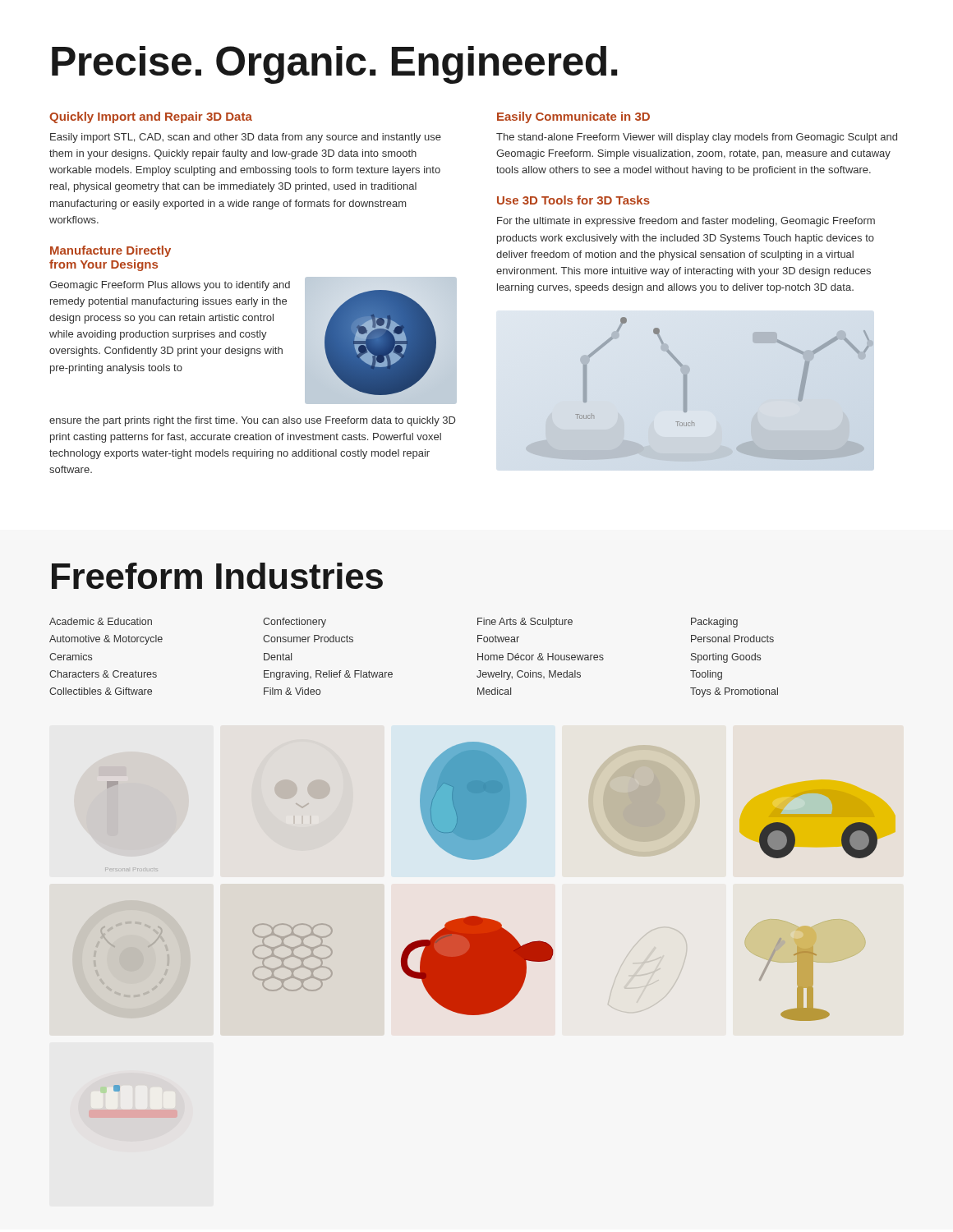Viewport: 953px width, 1232px height.
Task: Find the section header containing "Quickly Import and Repair 3D"
Action: (x=151, y=116)
